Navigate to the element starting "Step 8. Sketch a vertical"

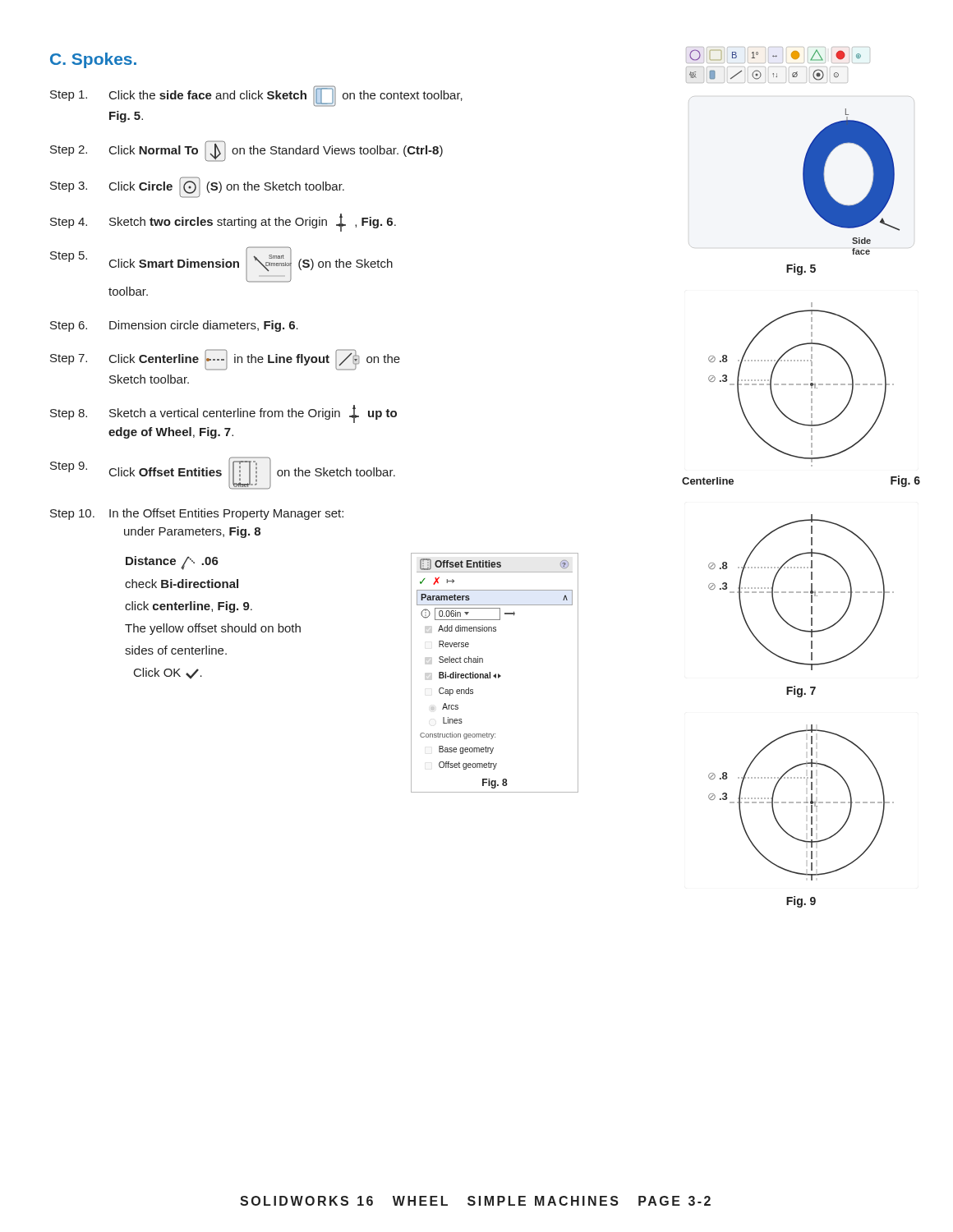[x=312, y=423]
